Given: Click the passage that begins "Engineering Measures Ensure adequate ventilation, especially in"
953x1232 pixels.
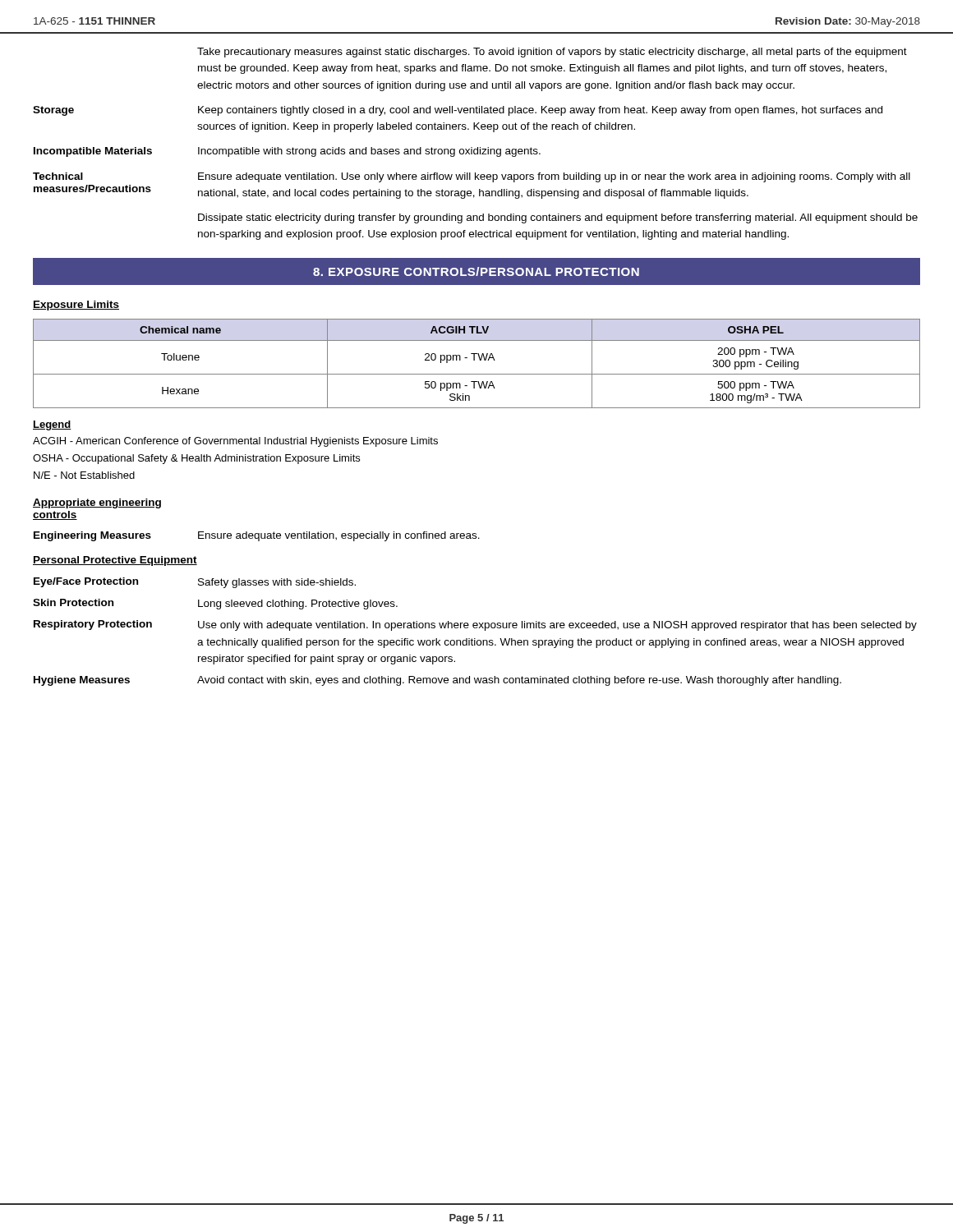Looking at the screenshot, I should pyautogui.click(x=476, y=535).
